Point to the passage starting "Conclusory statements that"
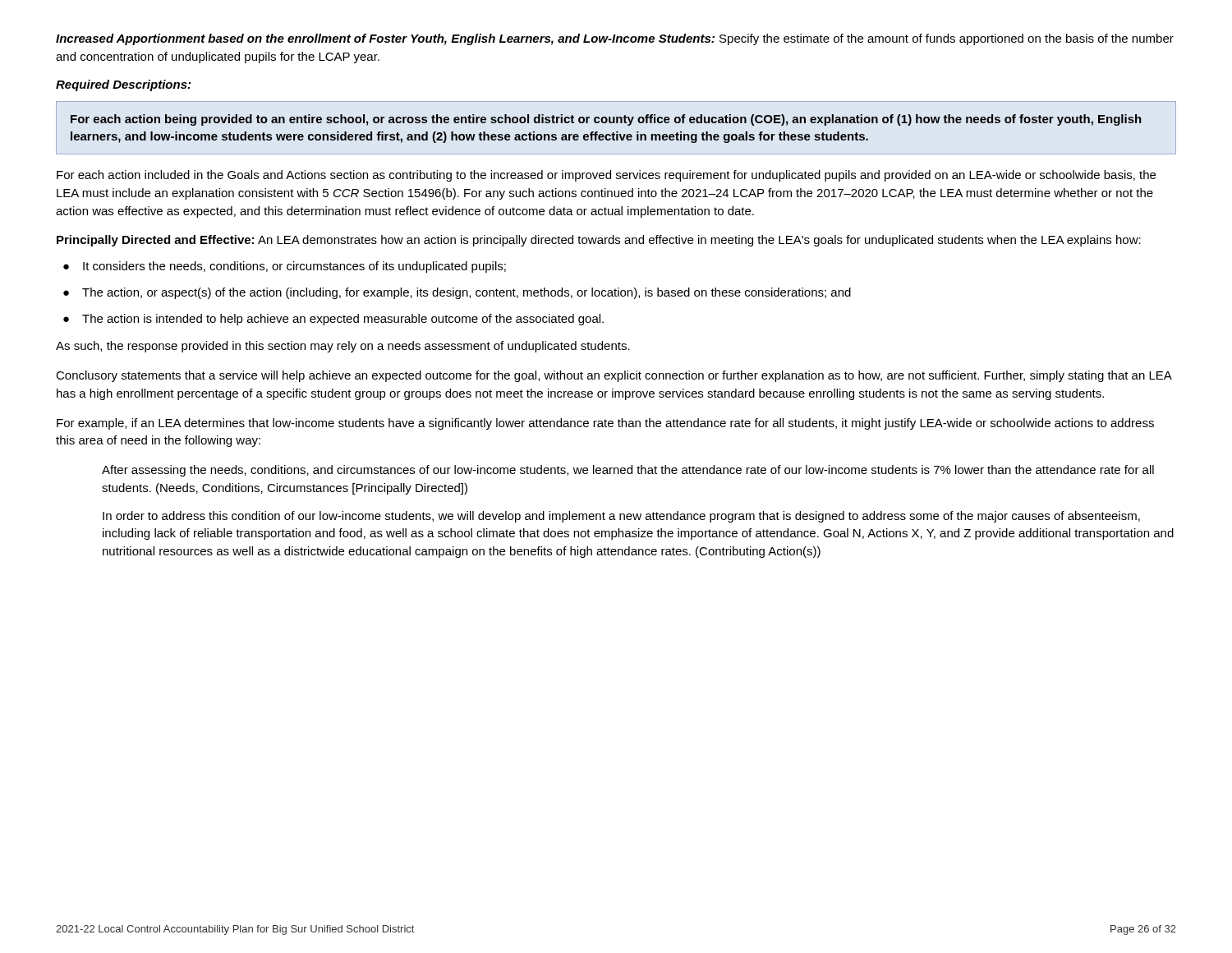 click(x=614, y=384)
